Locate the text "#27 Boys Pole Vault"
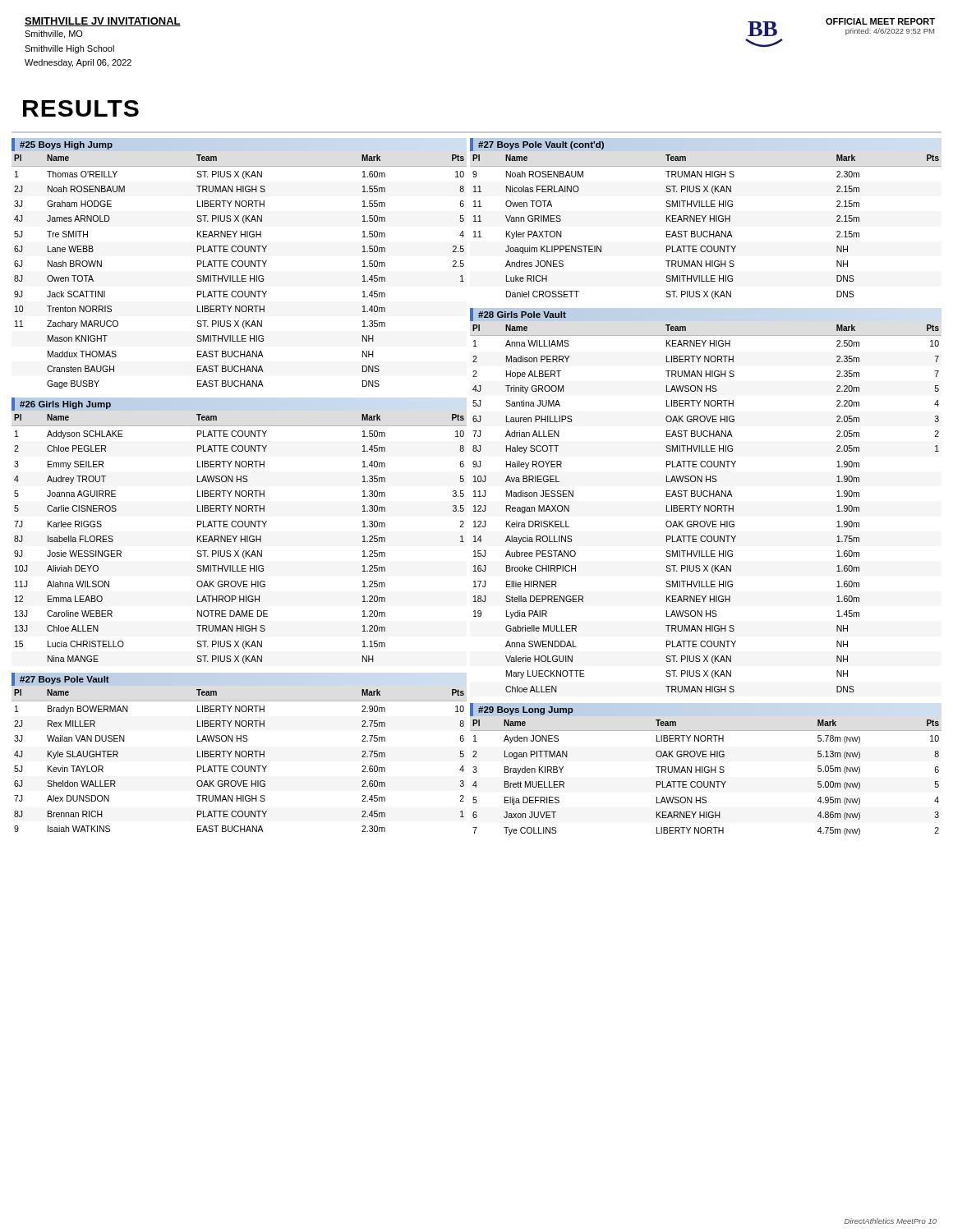The width and height of the screenshot is (953, 1232). [64, 679]
